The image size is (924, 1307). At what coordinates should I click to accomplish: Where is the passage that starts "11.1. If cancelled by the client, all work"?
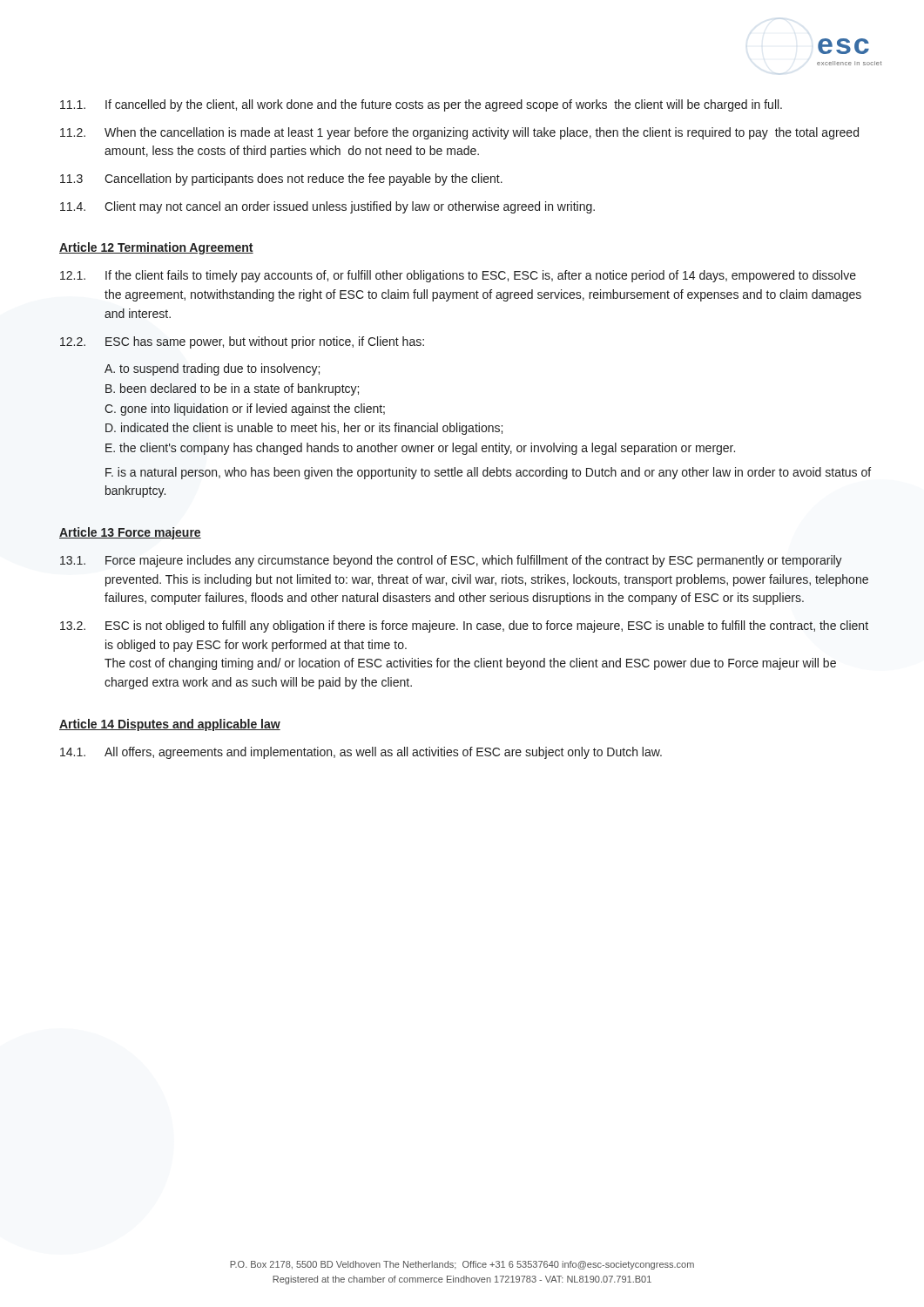pos(465,105)
